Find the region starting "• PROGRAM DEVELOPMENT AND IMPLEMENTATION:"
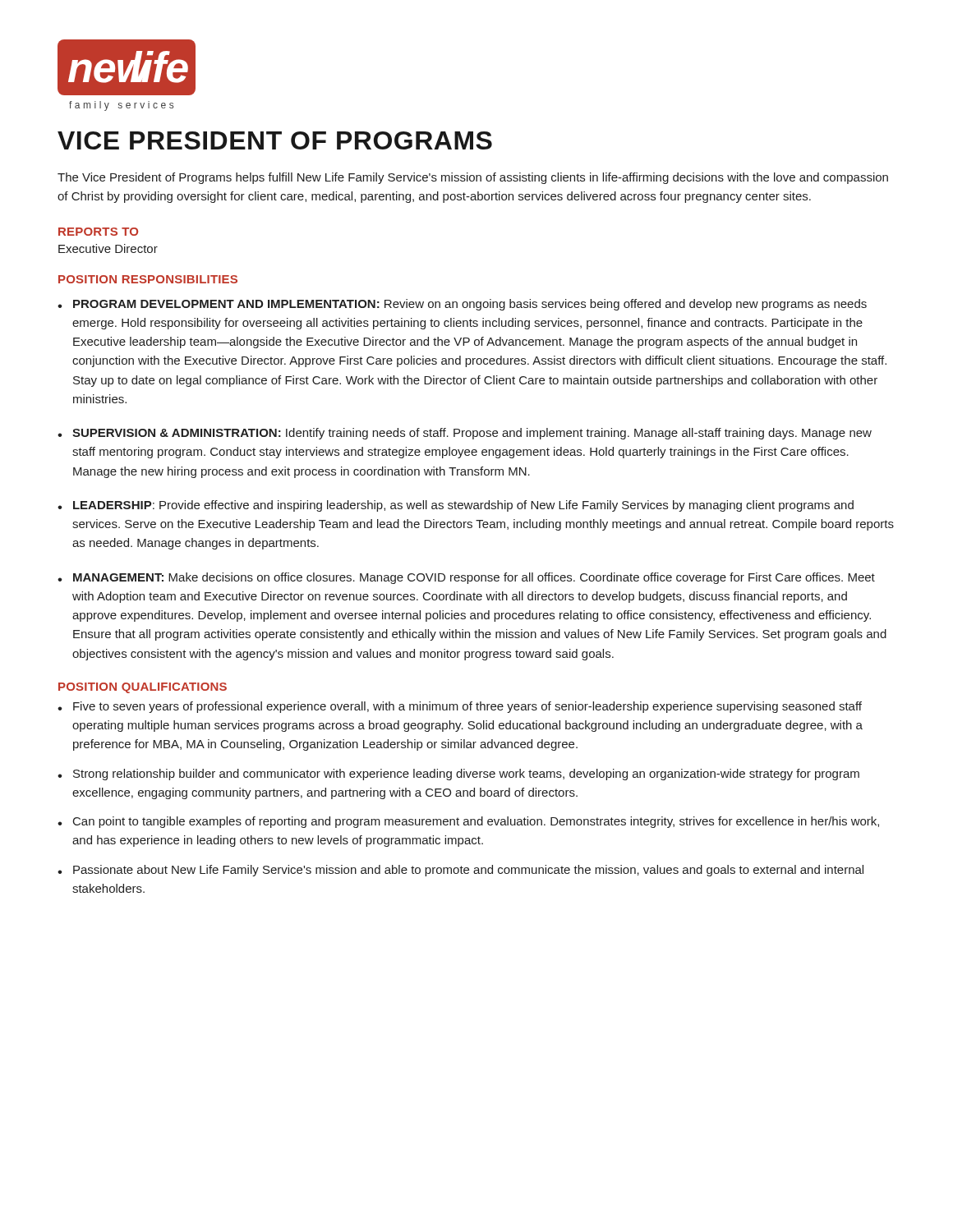Screen dimensions: 1232x953 (x=476, y=351)
